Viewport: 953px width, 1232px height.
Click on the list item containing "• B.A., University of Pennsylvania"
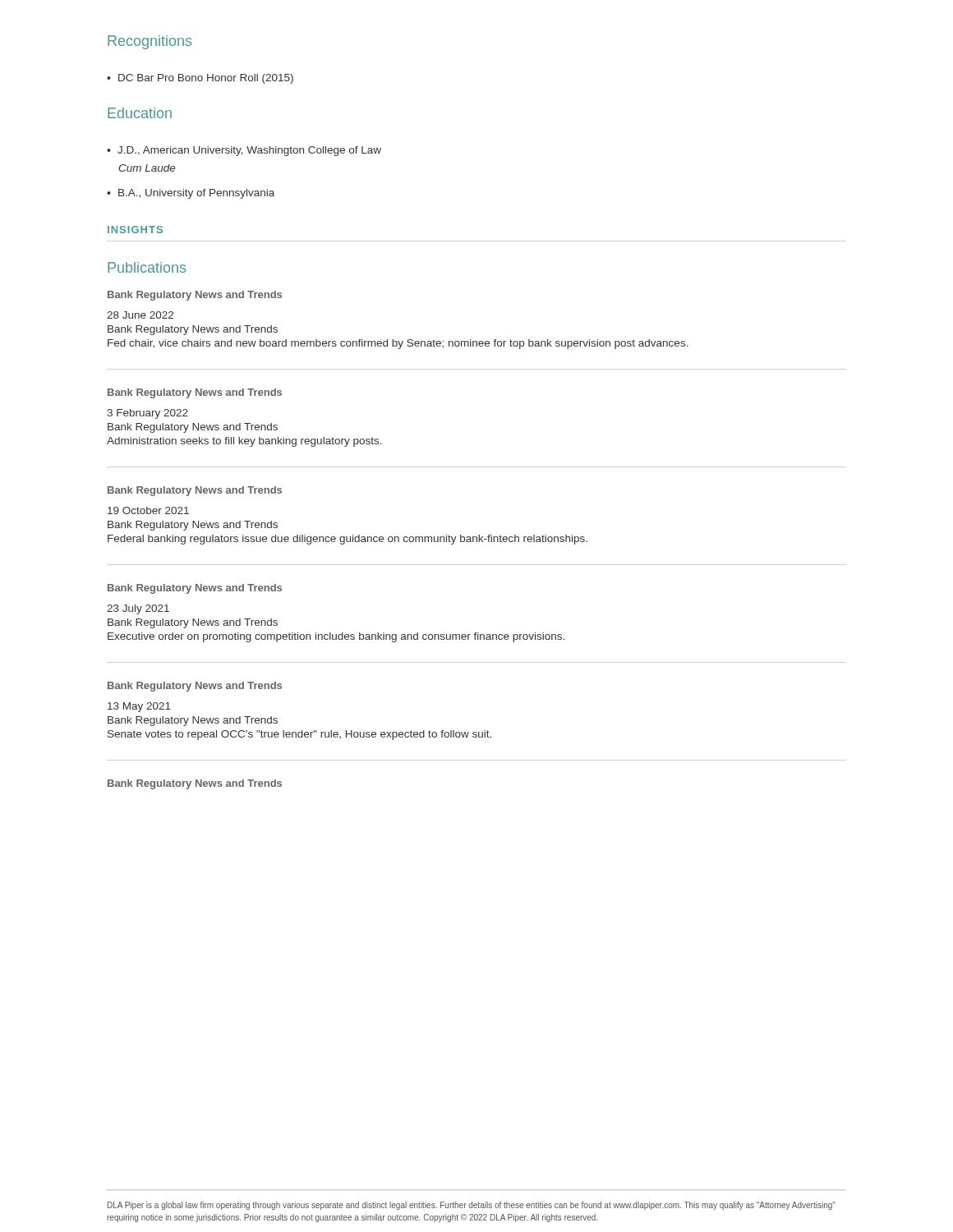click(191, 193)
